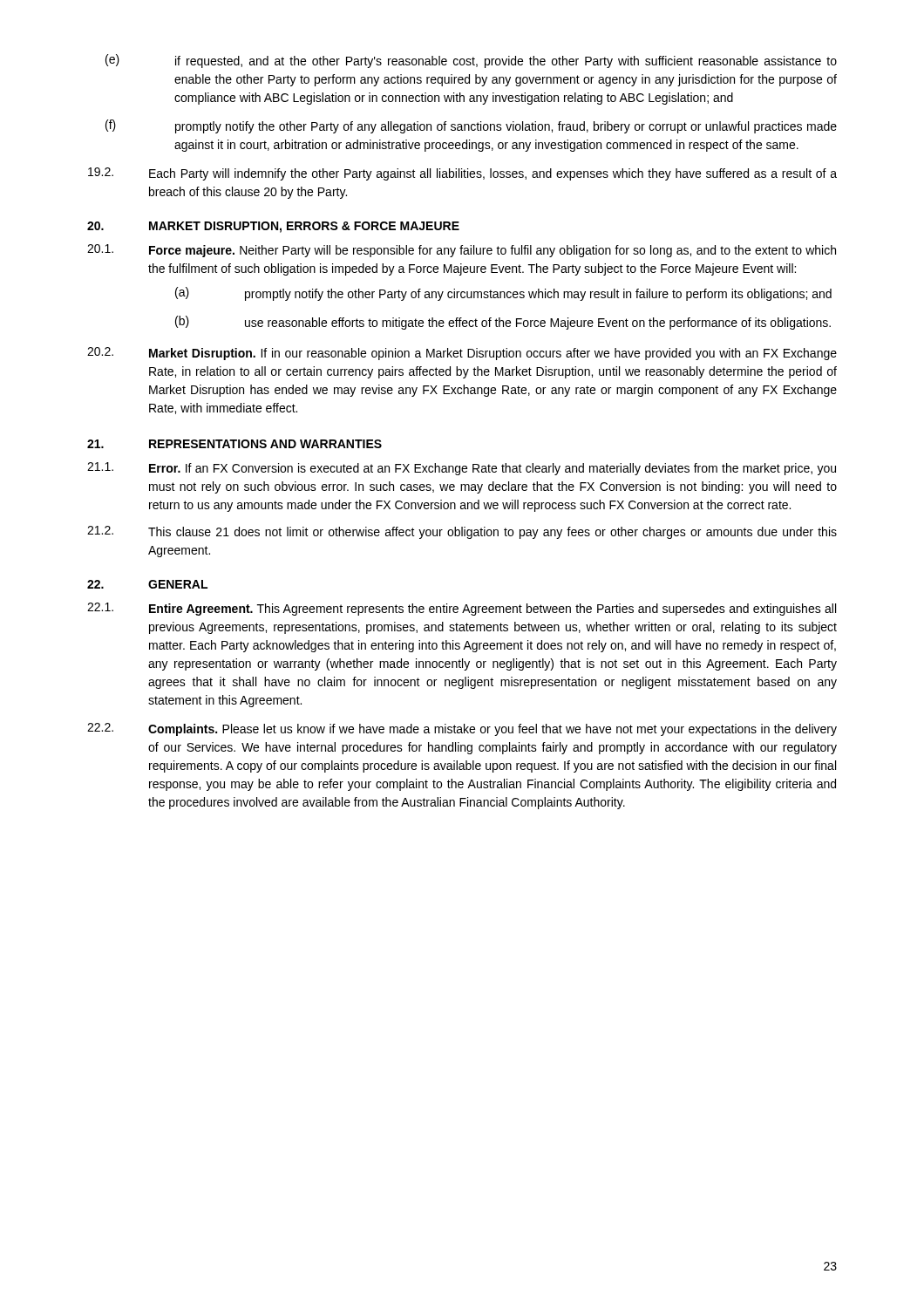The width and height of the screenshot is (924, 1308).
Task: Find the text starting "(a) promptly notify the other"
Action: click(x=497, y=294)
